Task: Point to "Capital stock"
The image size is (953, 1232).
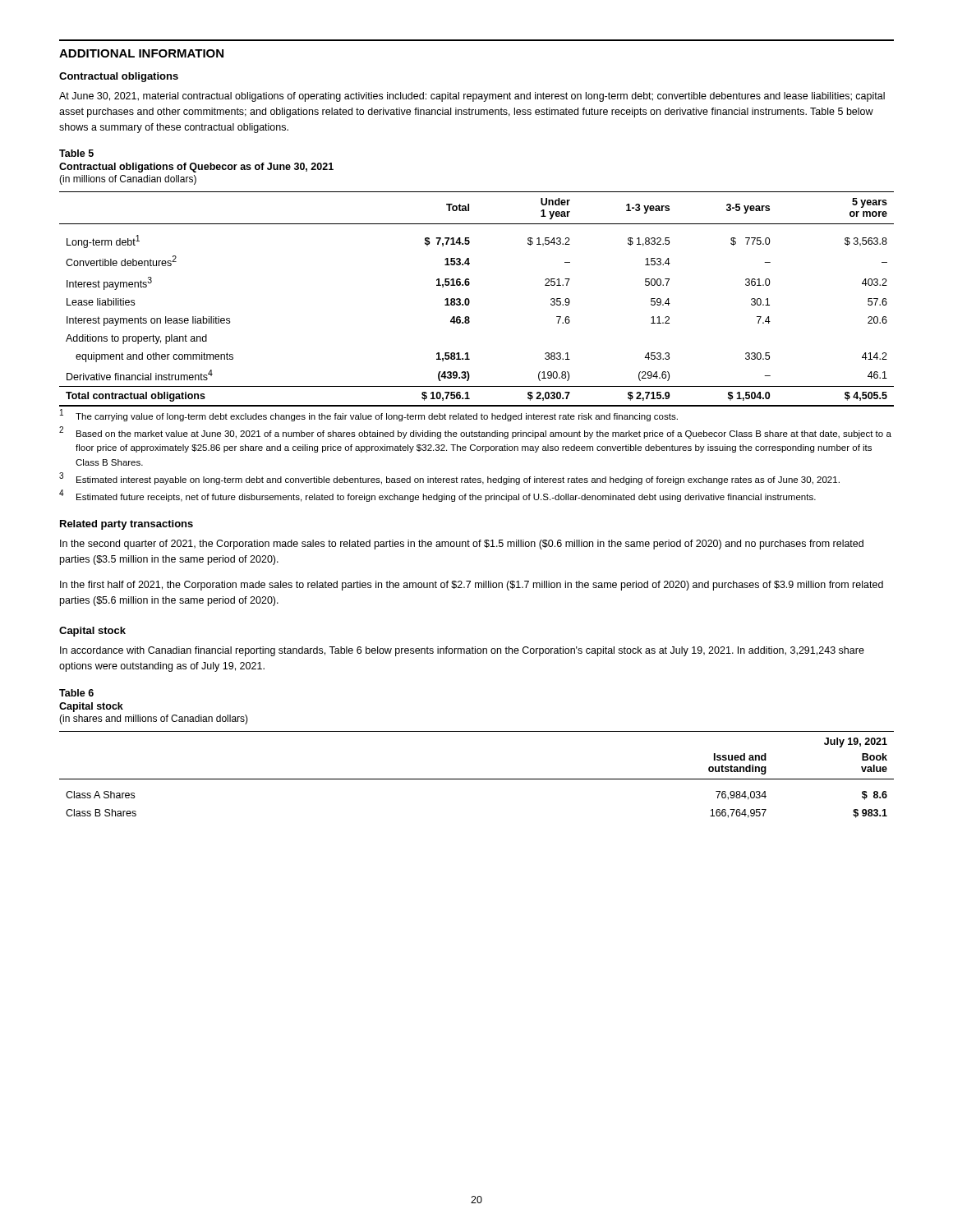Action: pos(92,631)
